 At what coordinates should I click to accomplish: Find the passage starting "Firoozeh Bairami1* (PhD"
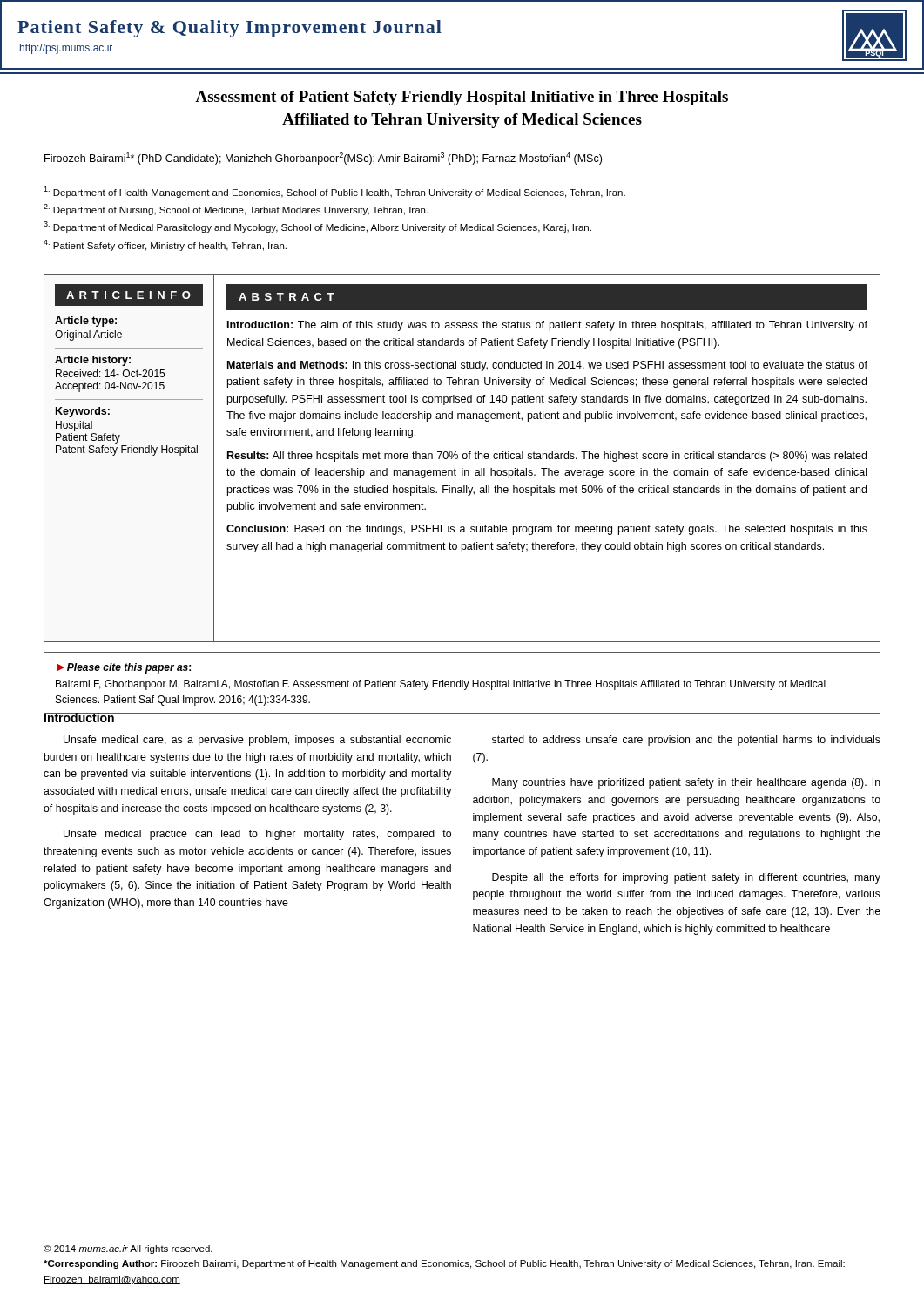click(323, 158)
